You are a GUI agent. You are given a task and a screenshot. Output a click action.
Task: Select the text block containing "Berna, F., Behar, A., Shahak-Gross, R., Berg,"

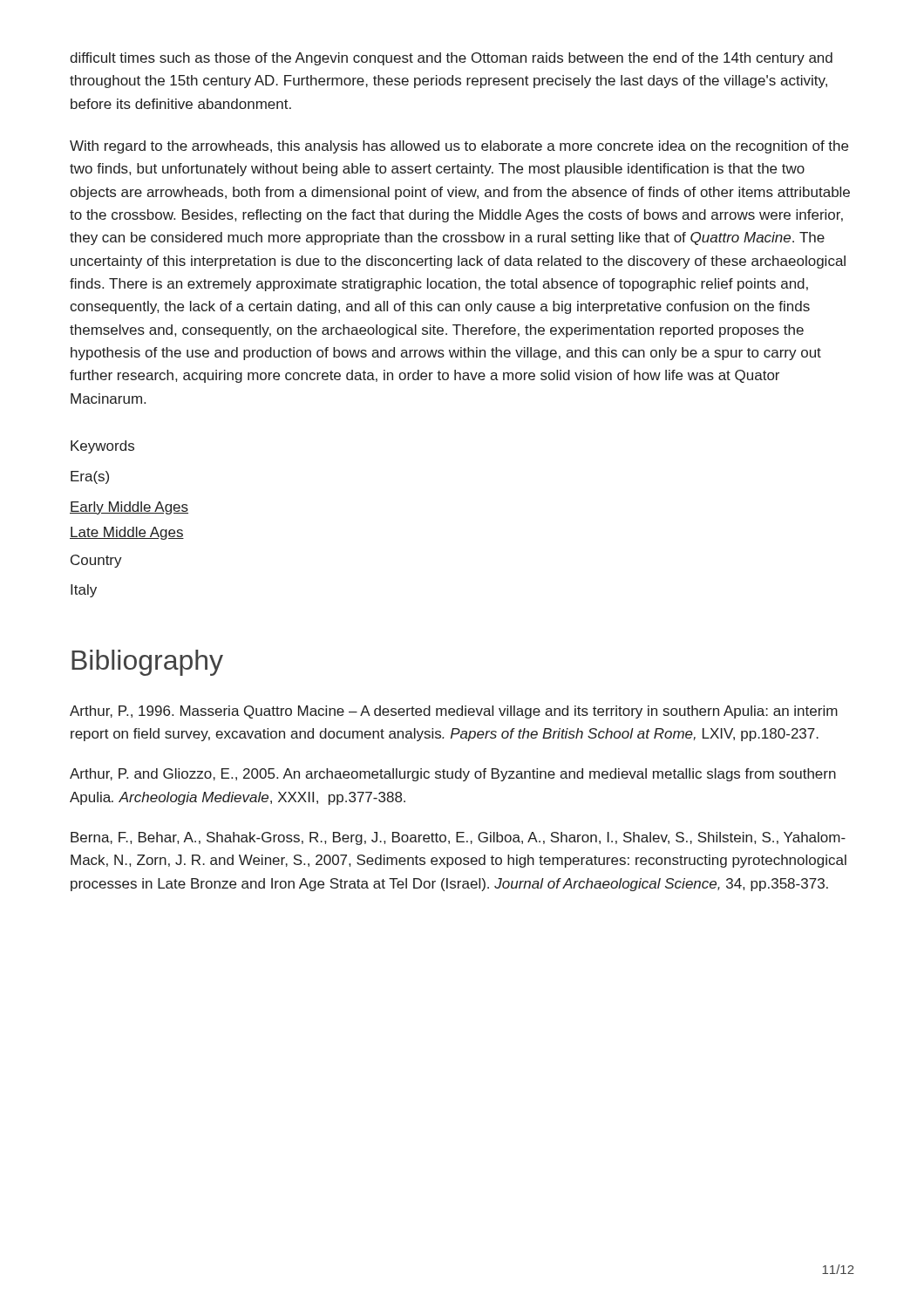click(x=458, y=861)
